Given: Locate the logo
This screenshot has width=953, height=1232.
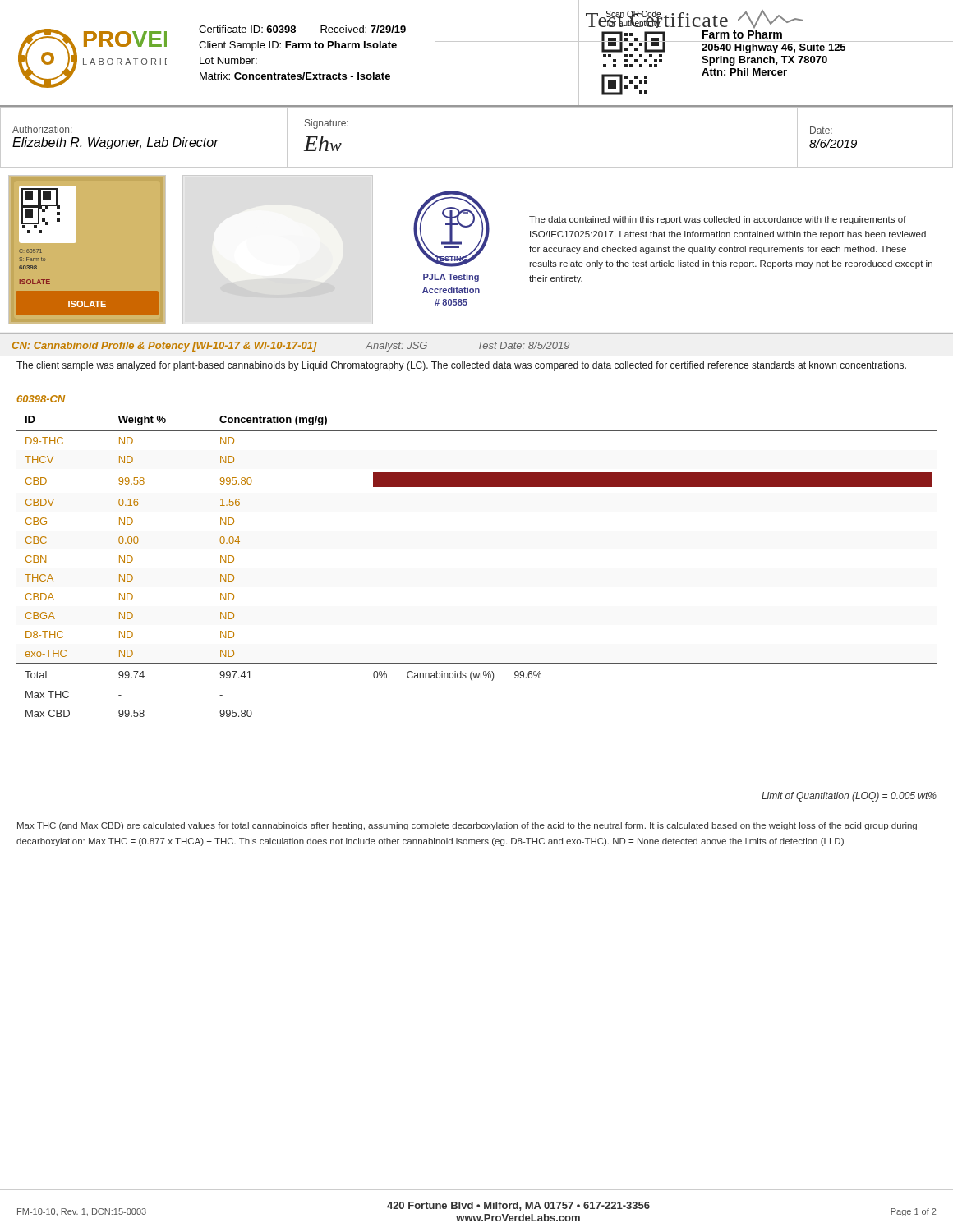Looking at the screenshot, I should pyautogui.click(x=451, y=250).
